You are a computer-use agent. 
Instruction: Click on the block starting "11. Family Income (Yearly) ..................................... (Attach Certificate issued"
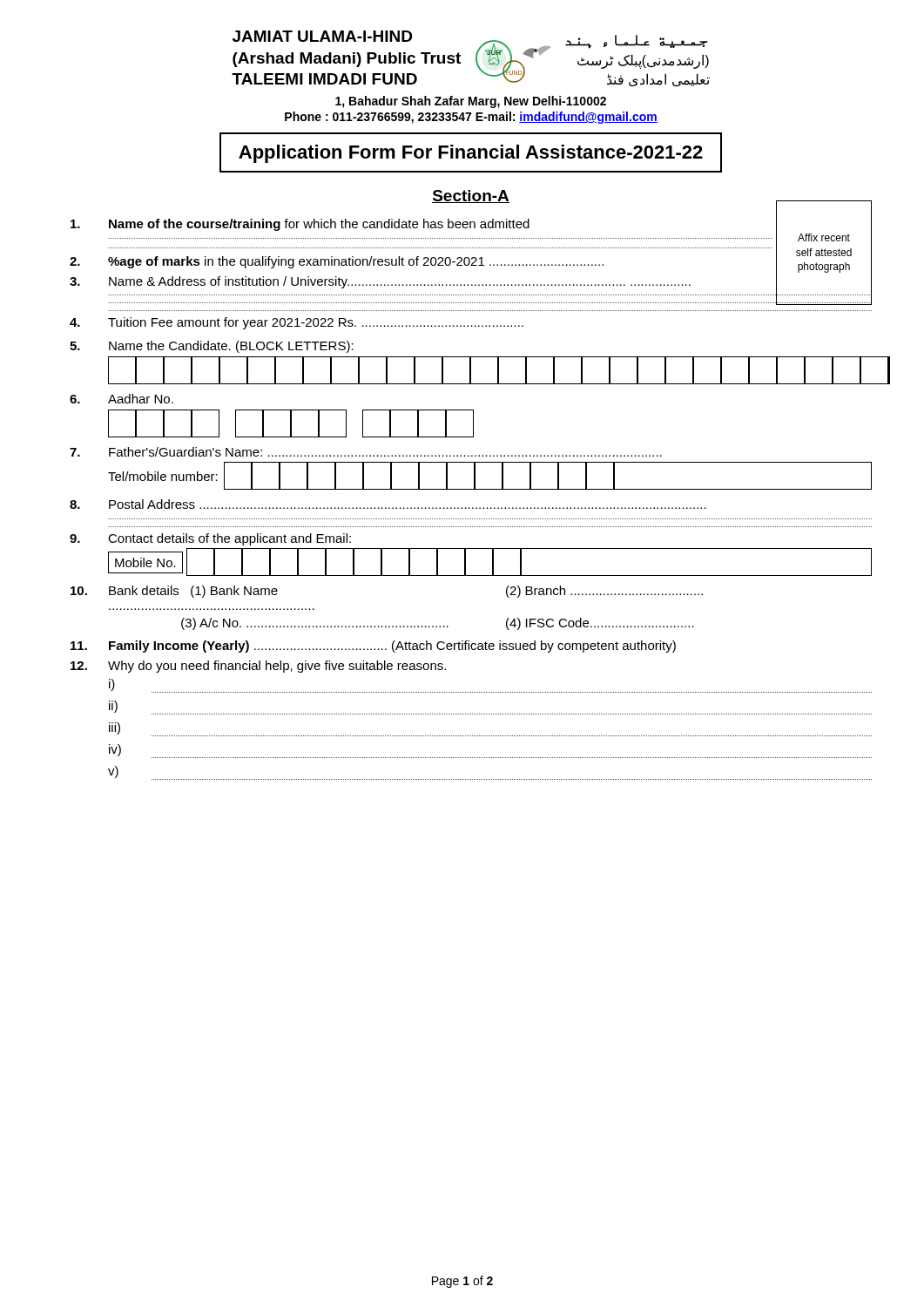click(471, 645)
